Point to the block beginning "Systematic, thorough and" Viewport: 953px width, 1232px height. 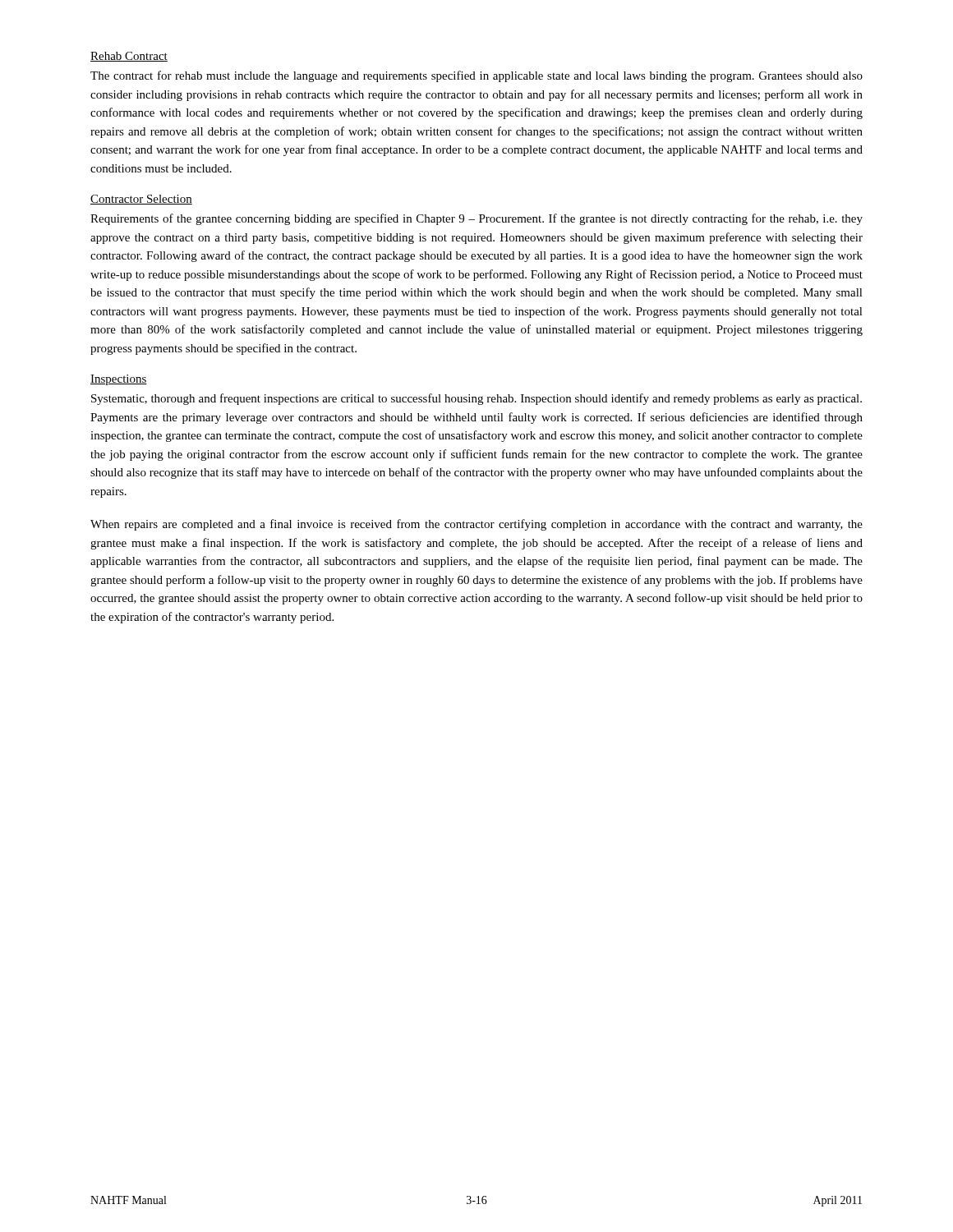pos(476,445)
